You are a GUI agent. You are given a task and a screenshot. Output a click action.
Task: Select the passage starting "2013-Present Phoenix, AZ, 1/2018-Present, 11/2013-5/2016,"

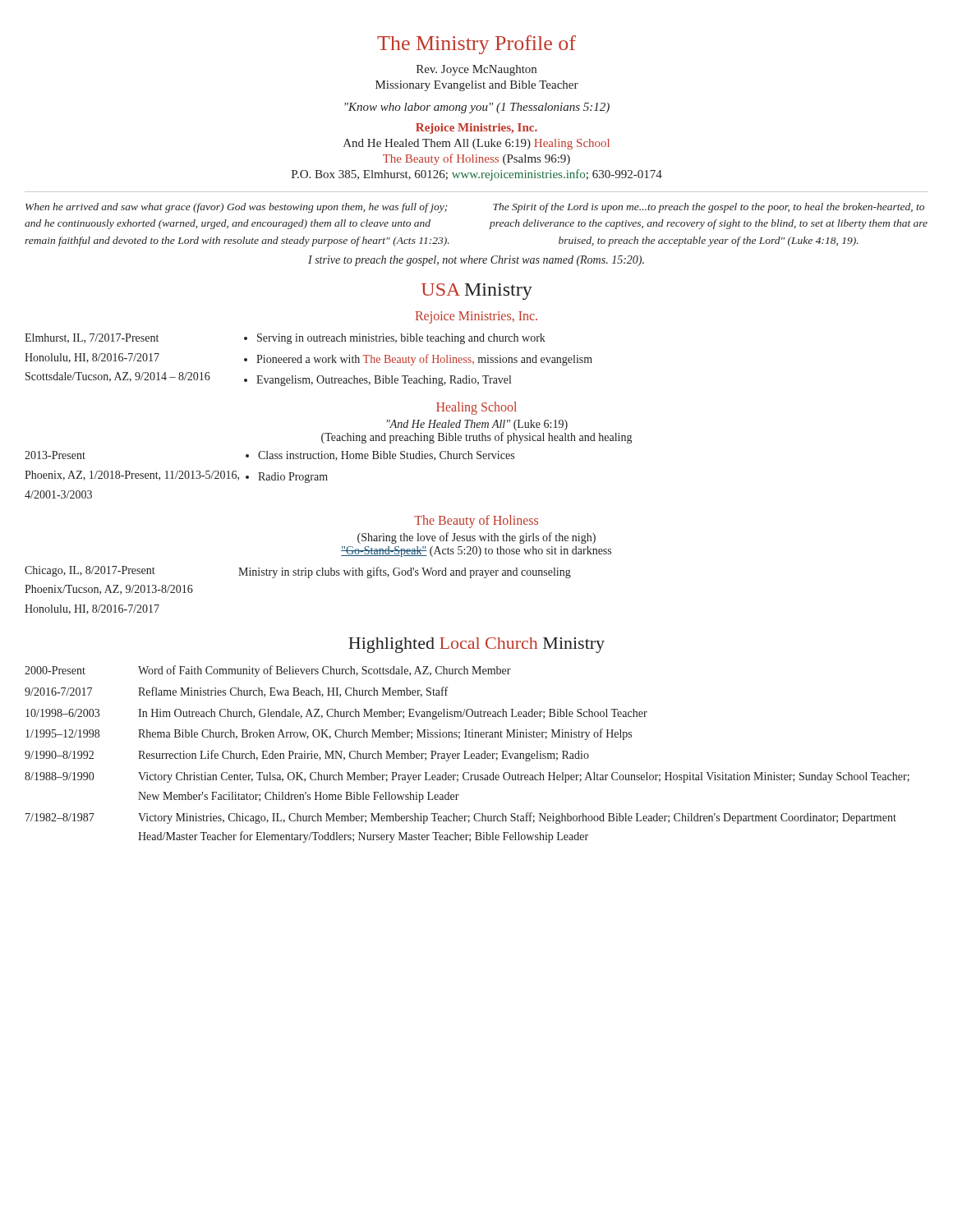tap(132, 475)
